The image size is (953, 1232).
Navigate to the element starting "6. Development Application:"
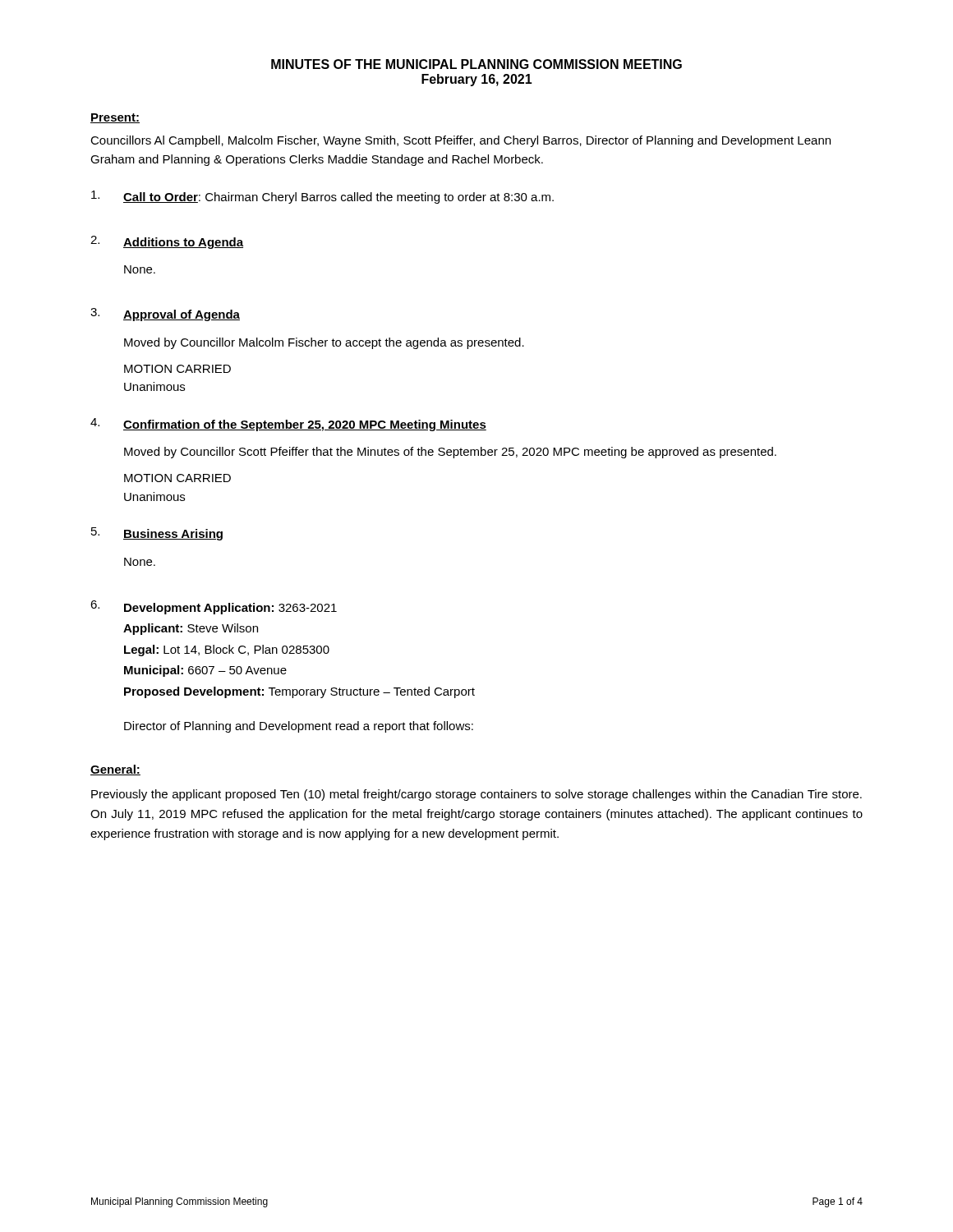[x=214, y=607]
